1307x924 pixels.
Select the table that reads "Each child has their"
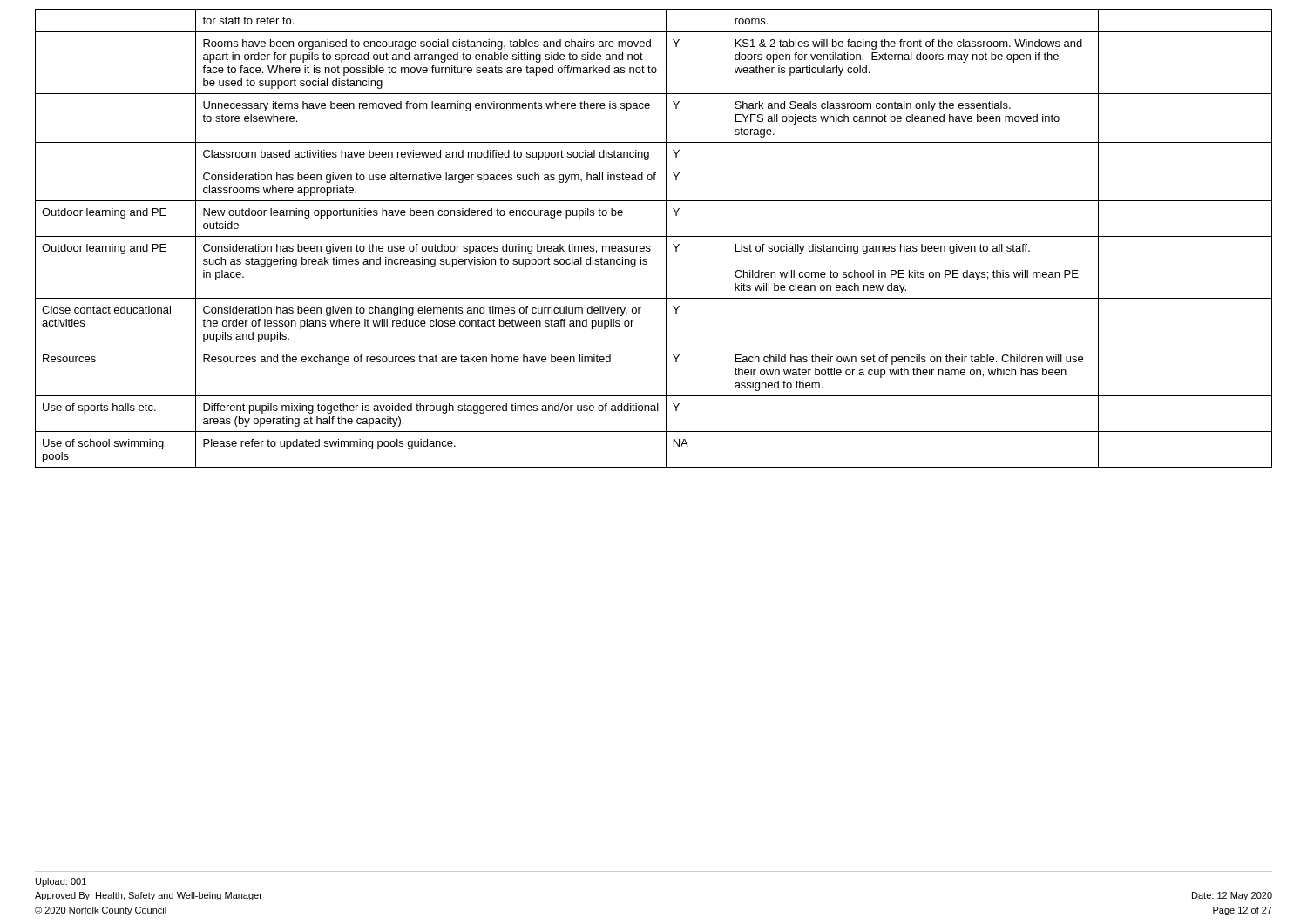click(654, 238)
